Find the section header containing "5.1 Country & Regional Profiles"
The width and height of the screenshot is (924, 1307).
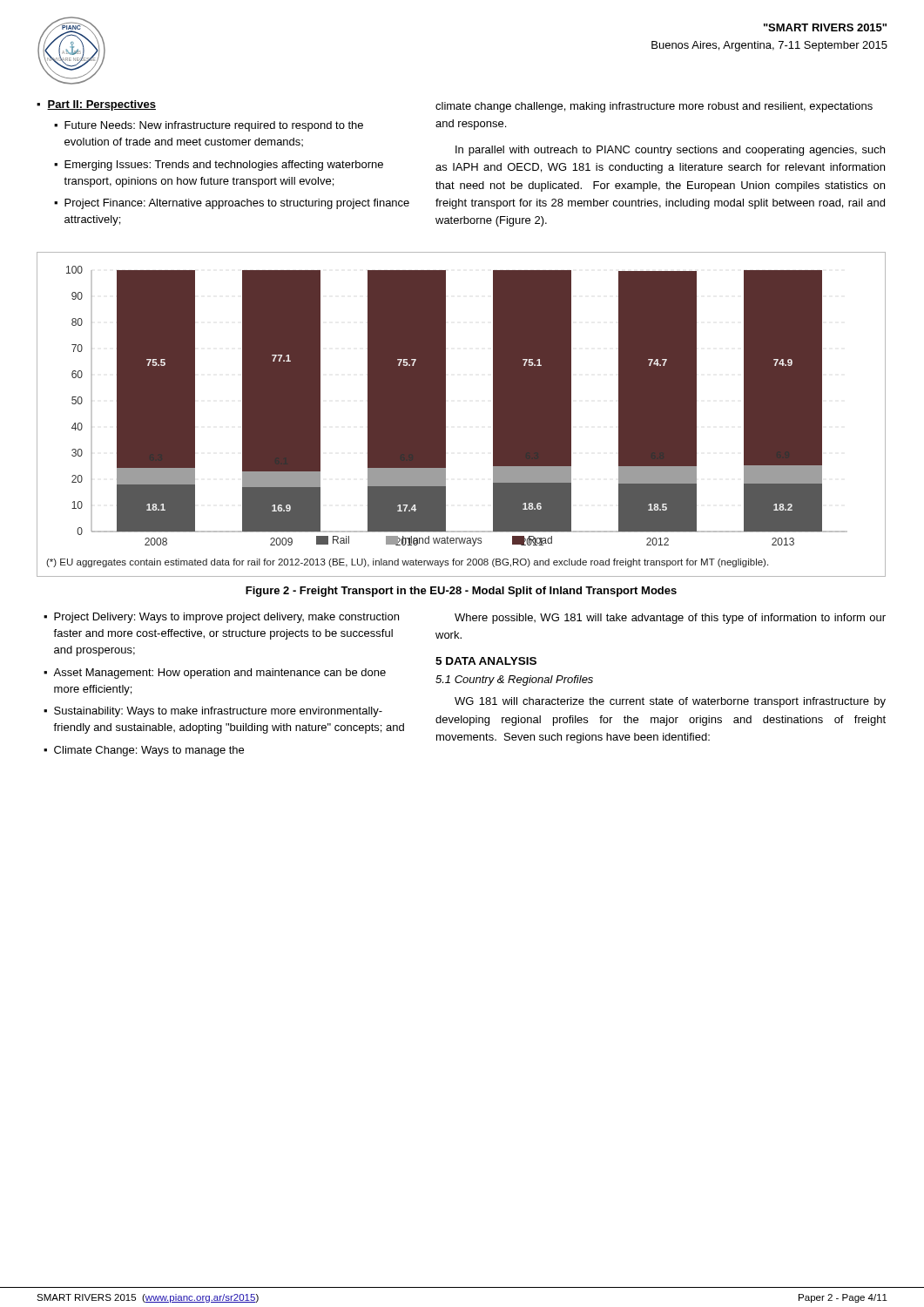(514, 680)
